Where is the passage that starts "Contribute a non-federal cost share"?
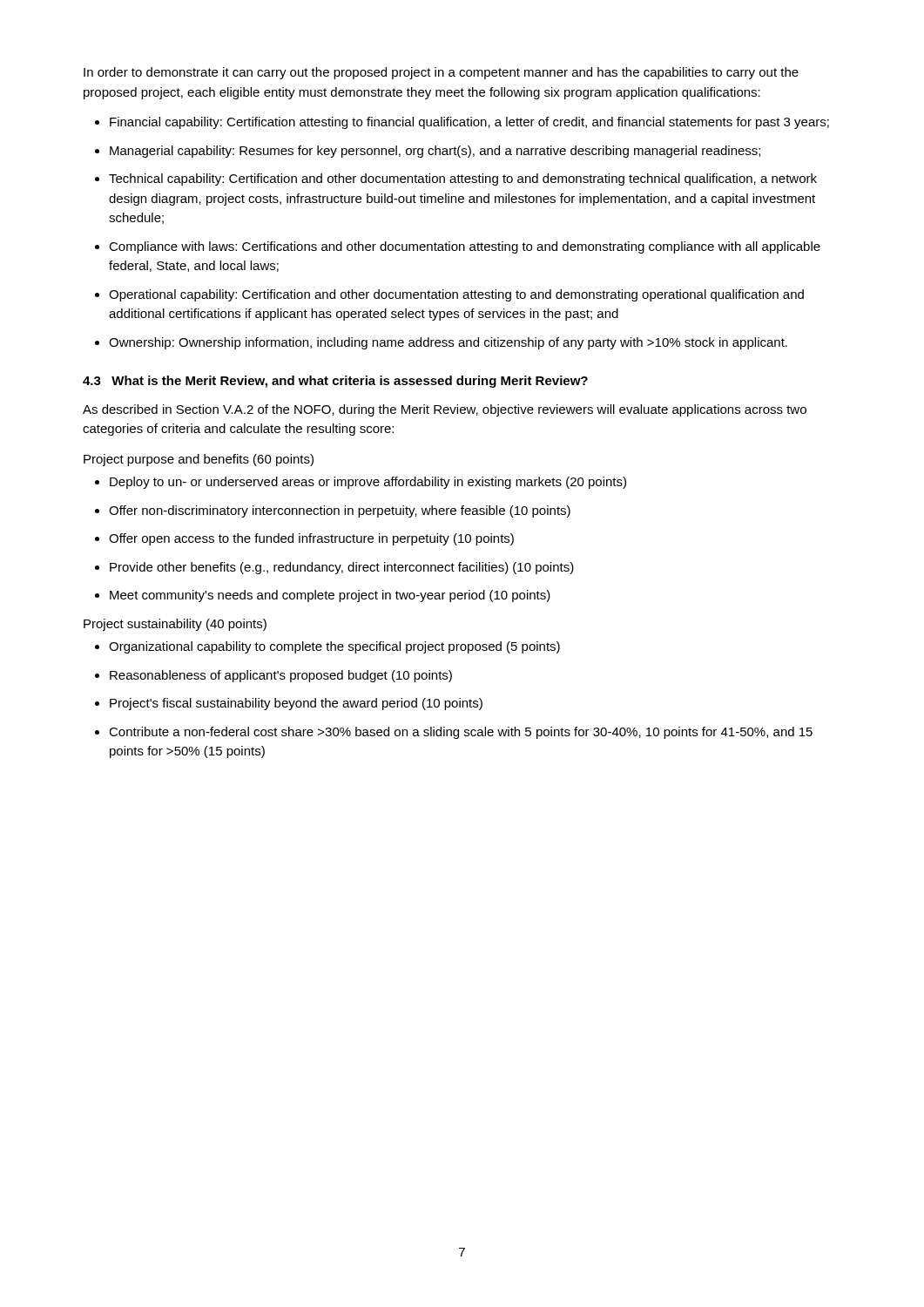The width and height of the screenshot is (924, 1307). pyautogui.click(x=461, y=741)
